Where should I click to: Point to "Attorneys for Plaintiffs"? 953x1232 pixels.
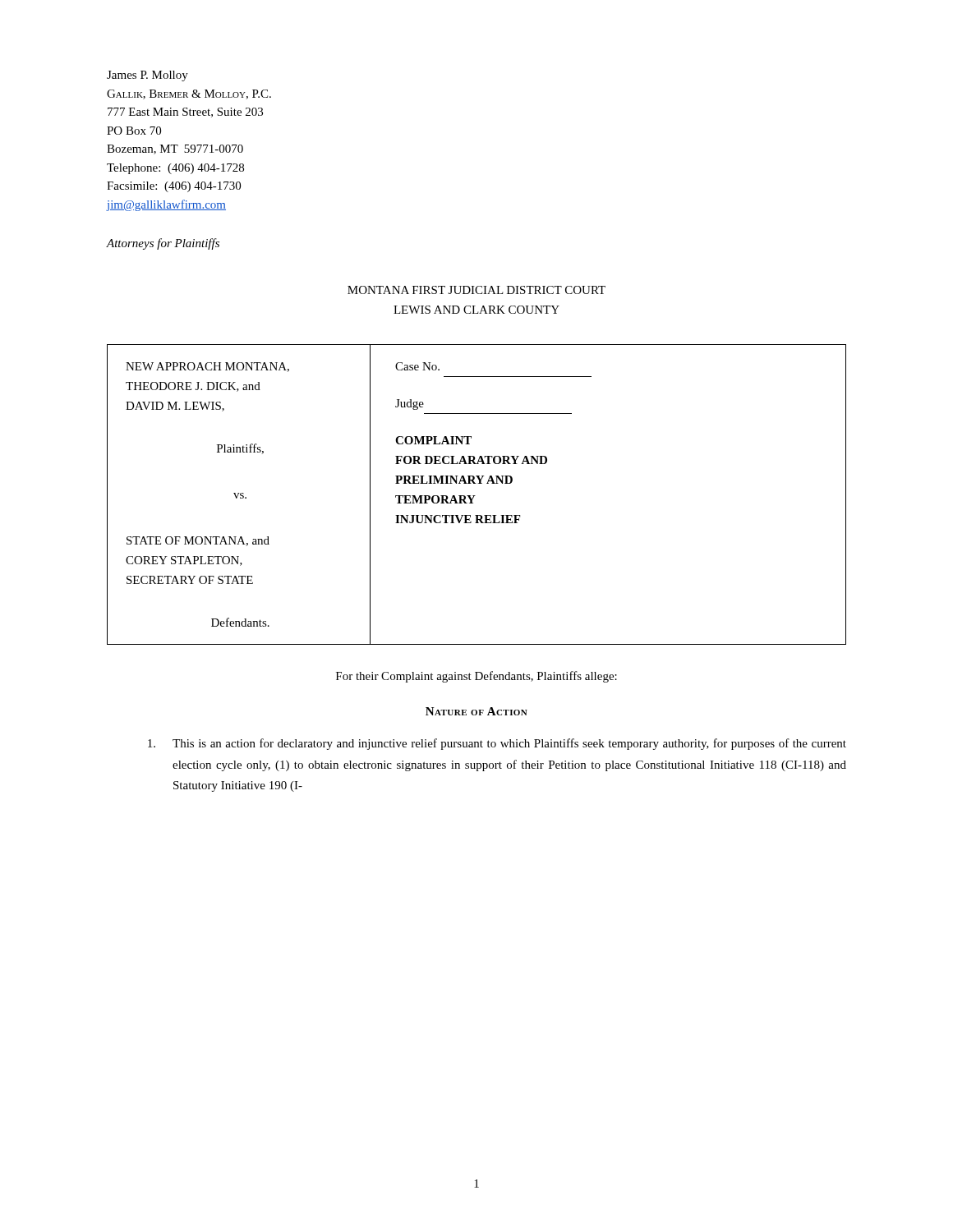[163, 243]
